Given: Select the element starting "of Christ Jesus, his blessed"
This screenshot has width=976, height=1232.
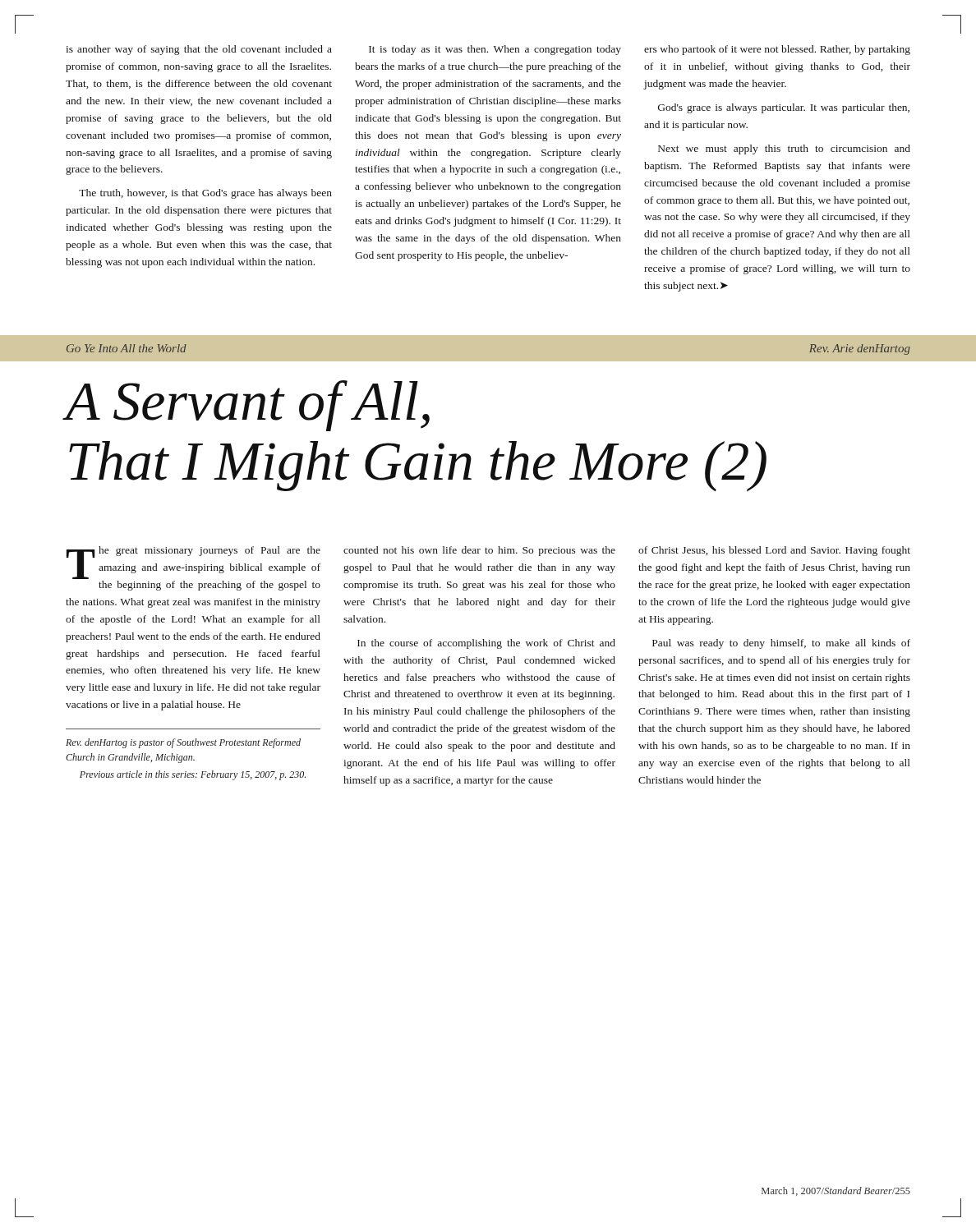Looking at the screenshot, I should pos(774,666).
